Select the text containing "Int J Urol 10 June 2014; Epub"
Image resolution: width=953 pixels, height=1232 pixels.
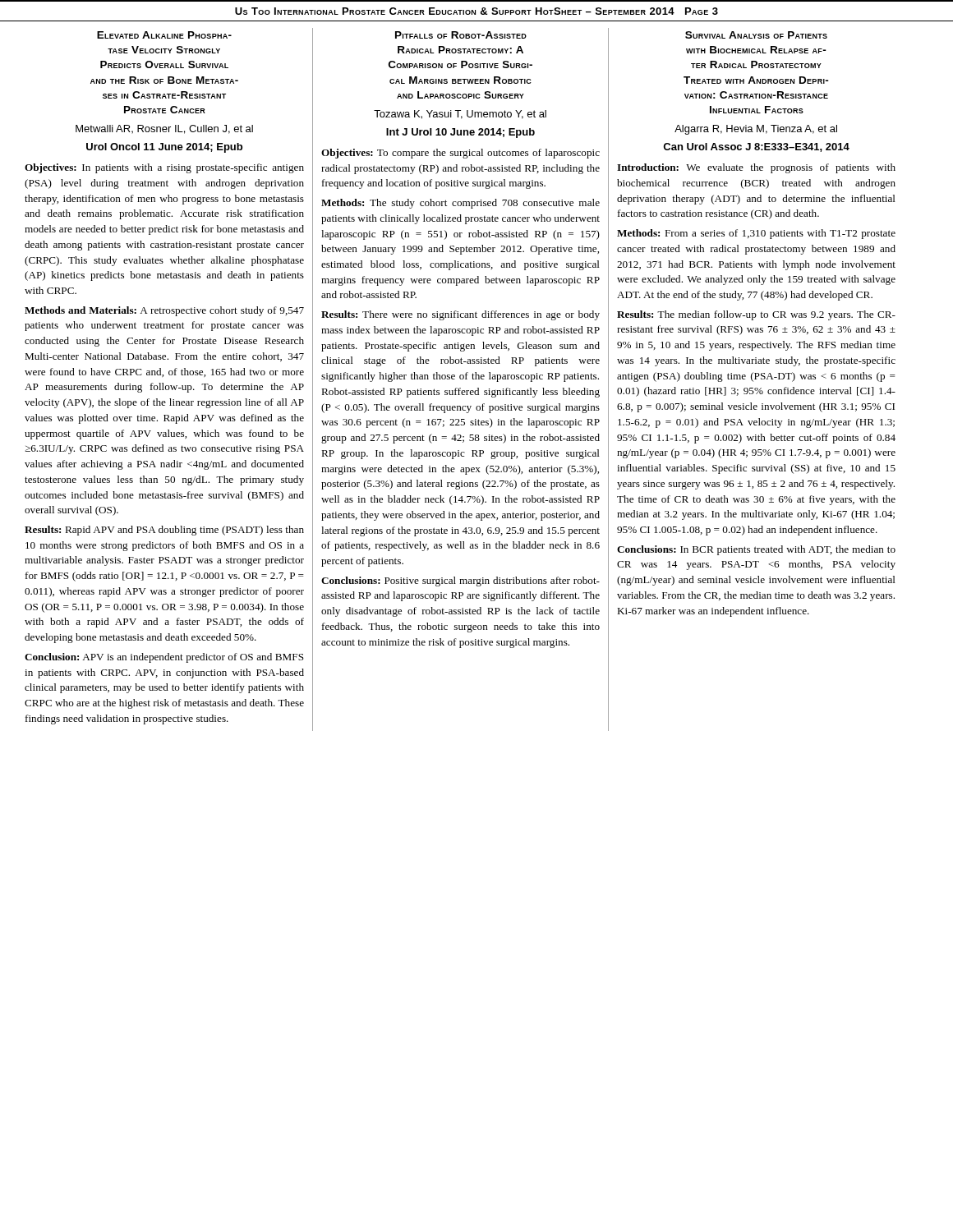point(460,132)
